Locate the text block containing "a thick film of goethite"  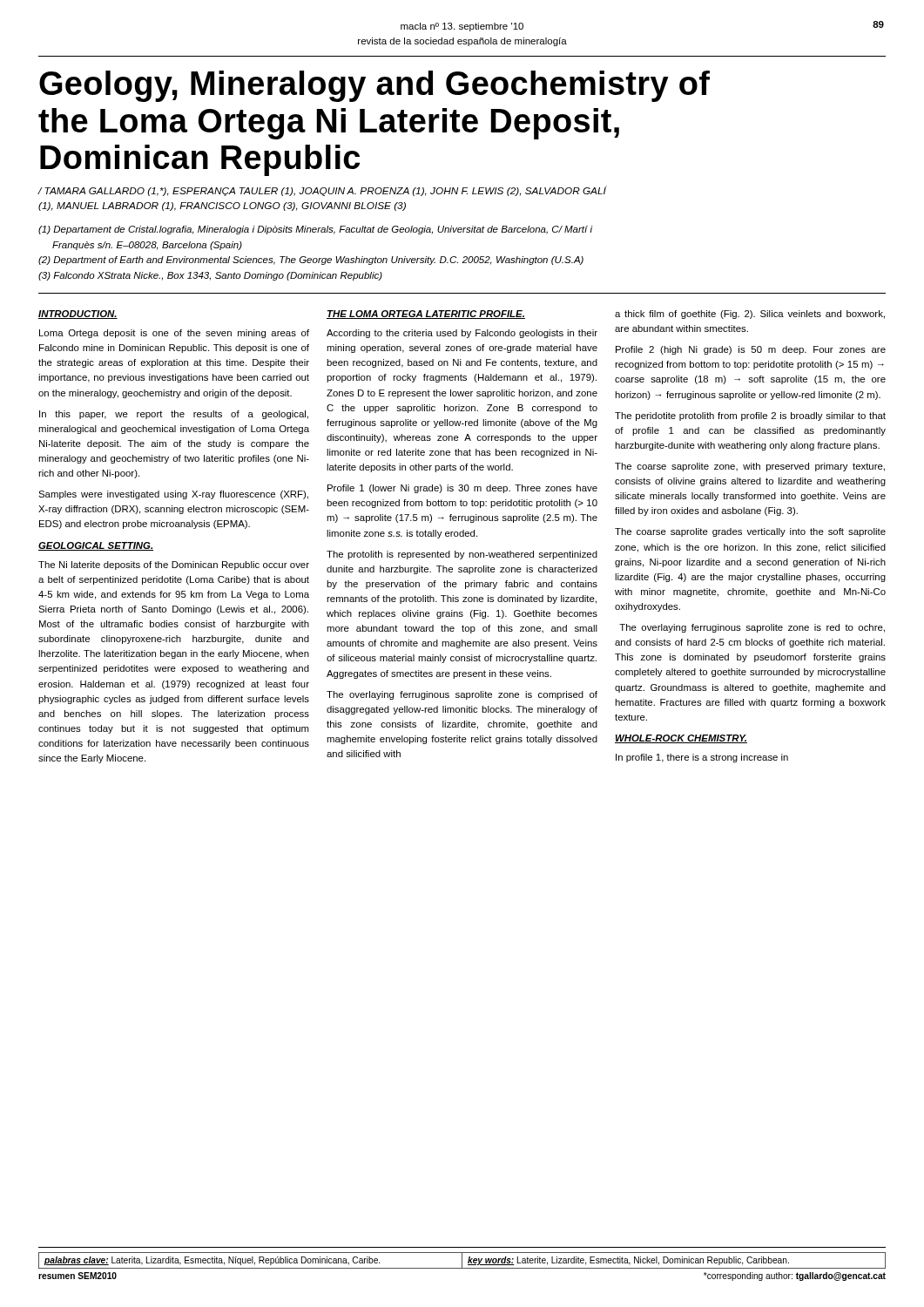[750, 322]
